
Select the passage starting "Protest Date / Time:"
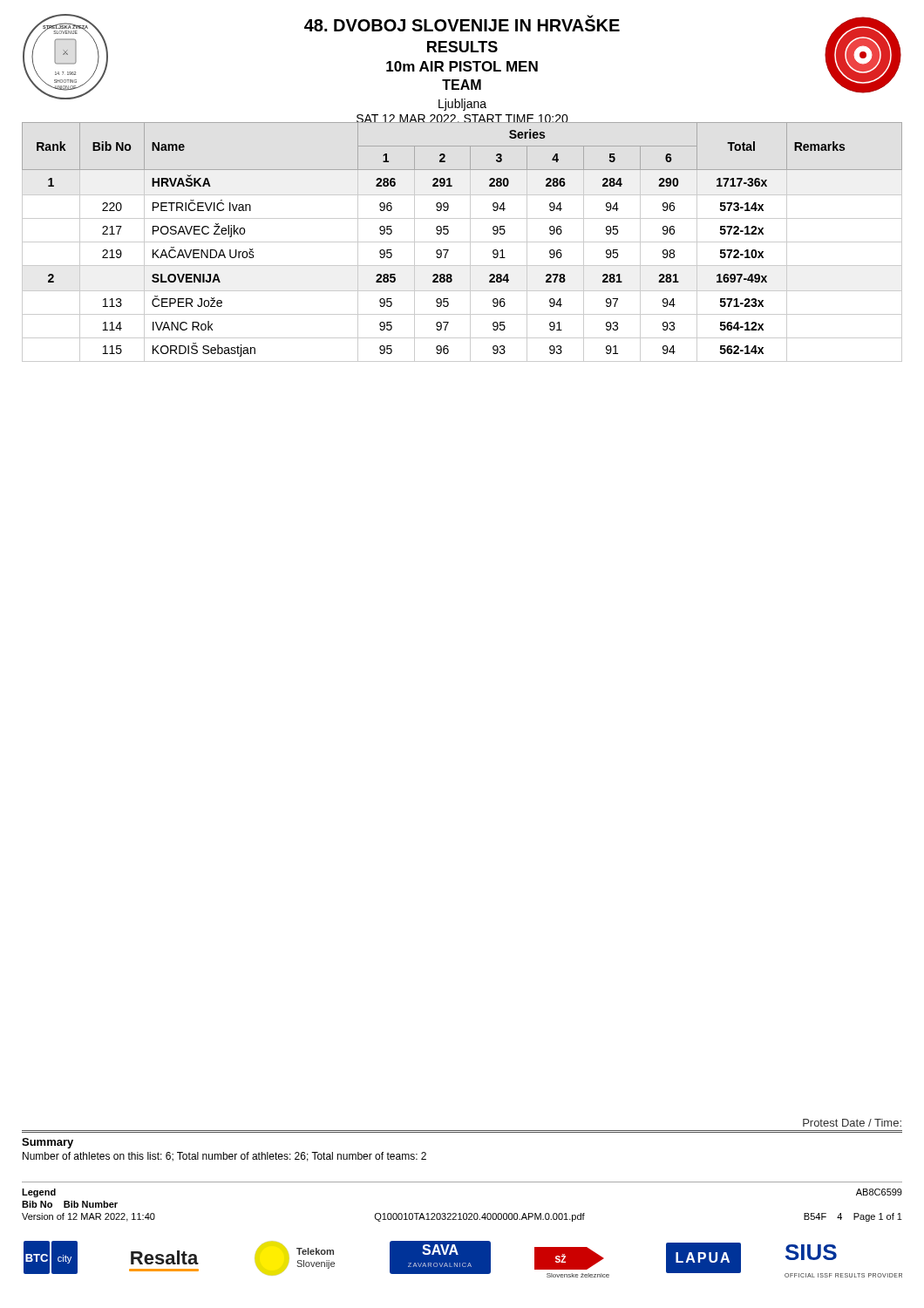click(x=852, y=1123)
